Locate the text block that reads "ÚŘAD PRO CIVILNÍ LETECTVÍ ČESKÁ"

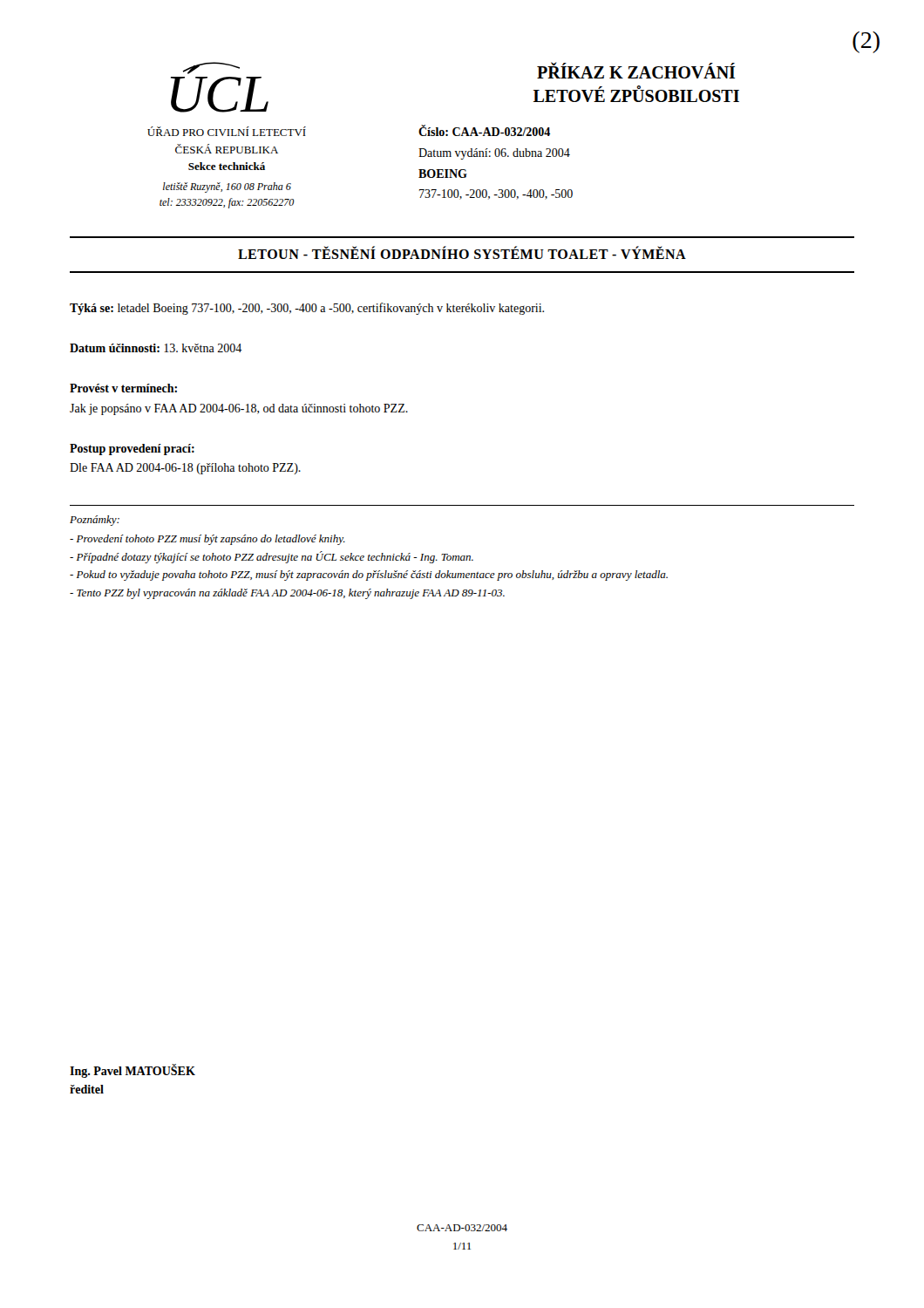227,149
